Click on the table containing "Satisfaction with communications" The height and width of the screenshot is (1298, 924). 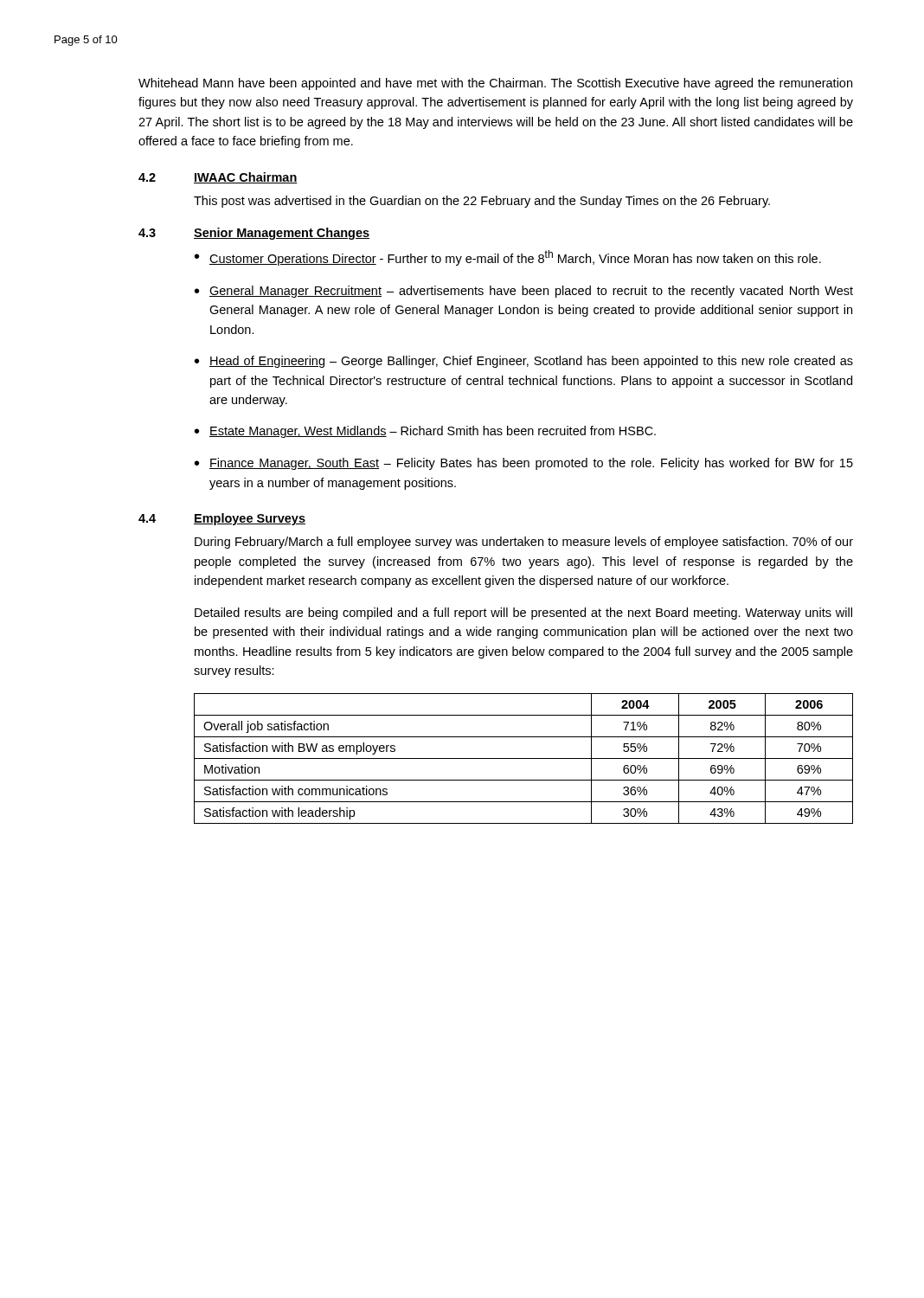pos(523,758)
